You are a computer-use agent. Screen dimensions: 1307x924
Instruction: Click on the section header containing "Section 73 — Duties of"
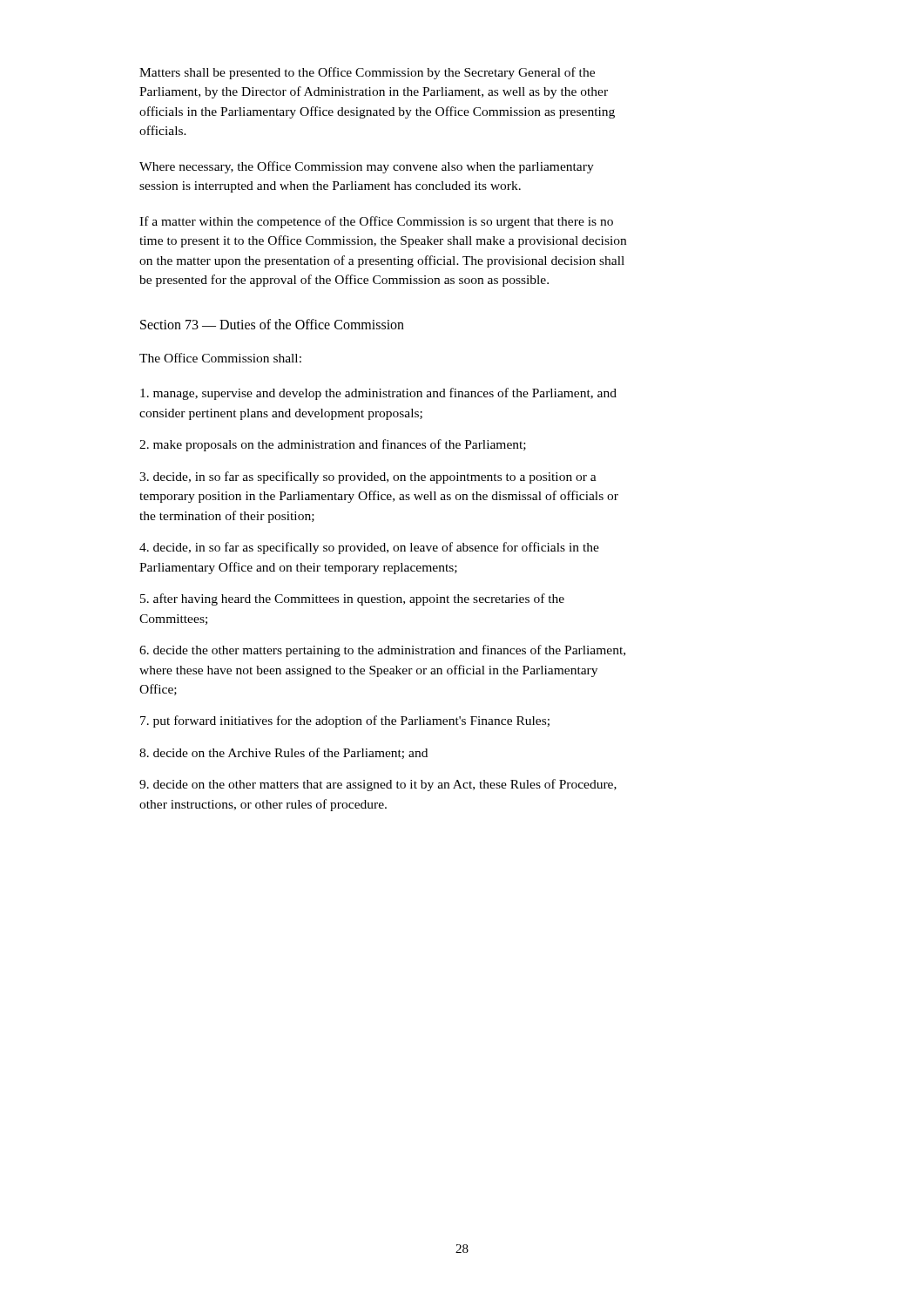[272, 324]
